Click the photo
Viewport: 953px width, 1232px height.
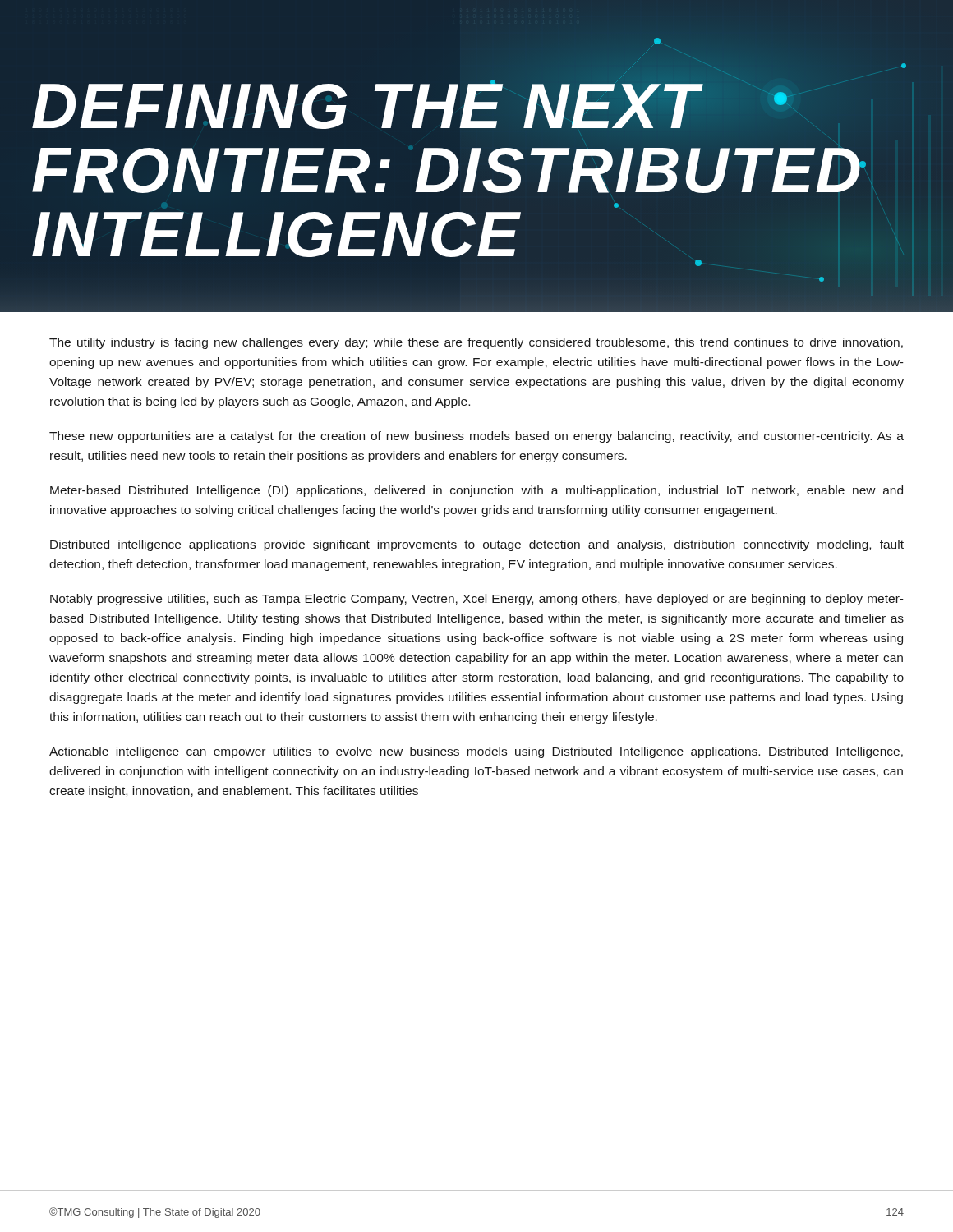click(x=476, y=156)
